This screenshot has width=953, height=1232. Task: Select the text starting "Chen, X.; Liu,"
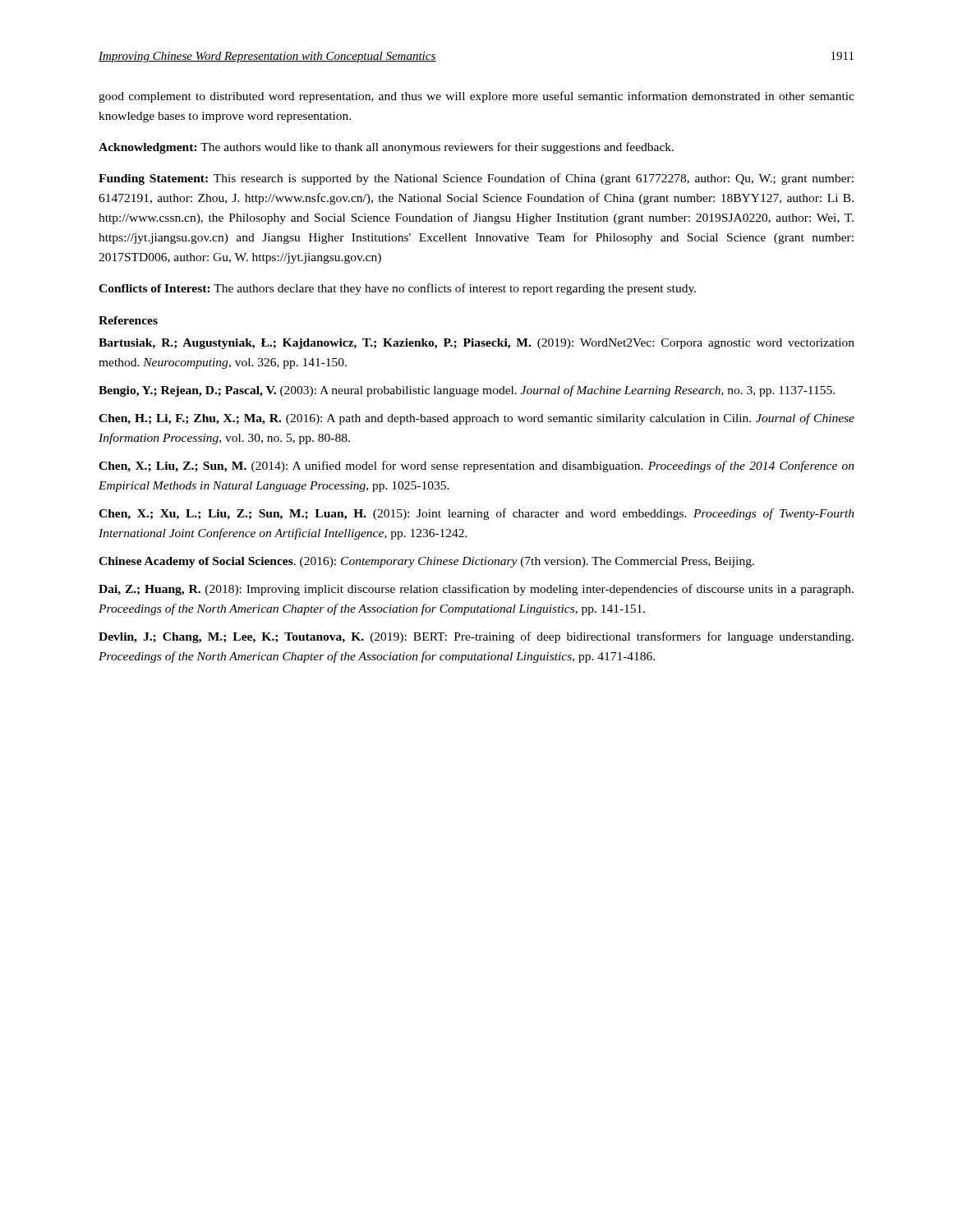point(476,475)
